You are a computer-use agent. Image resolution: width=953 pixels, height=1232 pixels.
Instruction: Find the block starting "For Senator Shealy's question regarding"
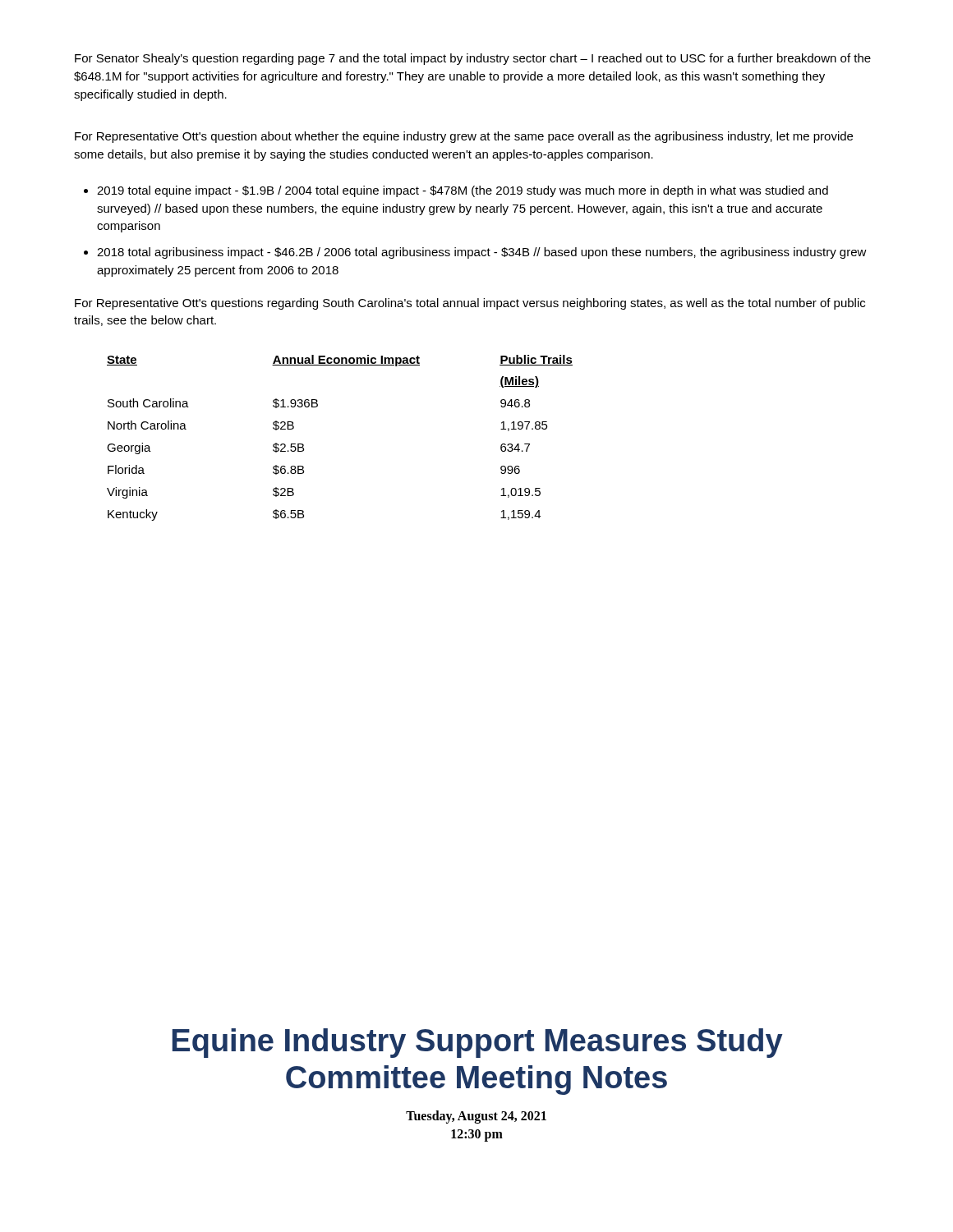click(x=472, y=76)
